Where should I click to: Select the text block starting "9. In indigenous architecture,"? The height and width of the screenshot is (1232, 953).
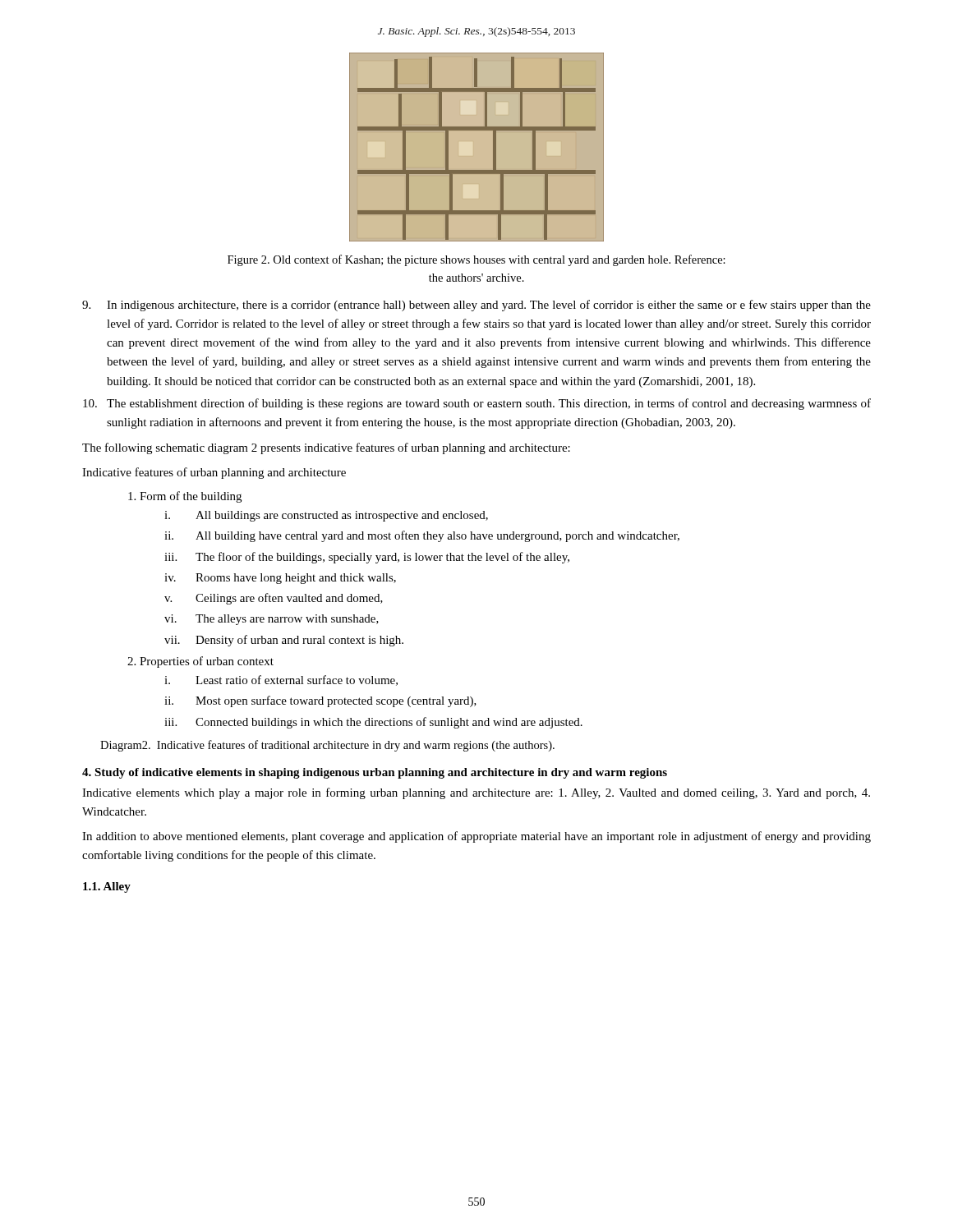pyautogui.click(x=476, y=343)
